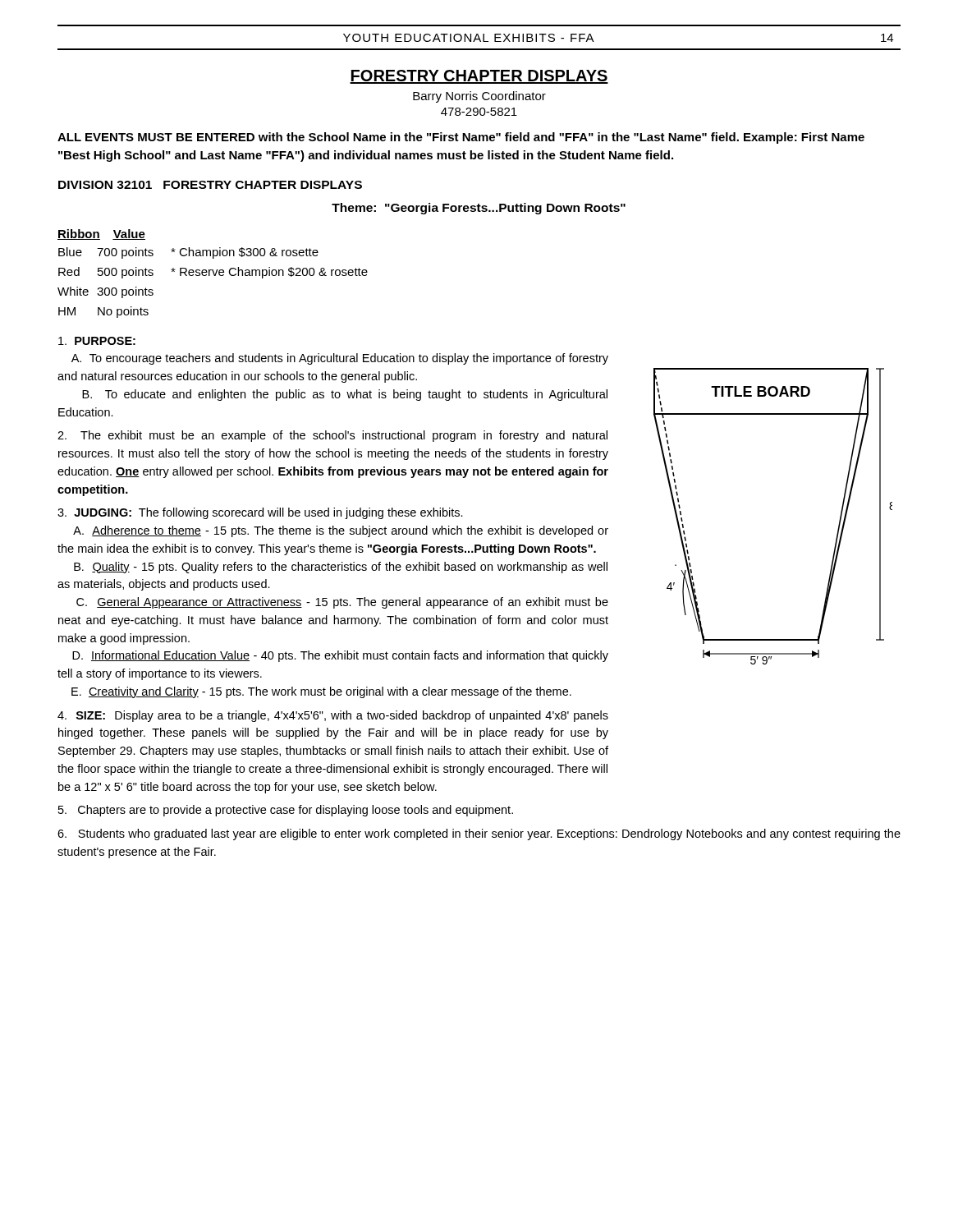Click on the passage starting "4. SIZE: Display area to be a triangle,"

click(333, 751)
